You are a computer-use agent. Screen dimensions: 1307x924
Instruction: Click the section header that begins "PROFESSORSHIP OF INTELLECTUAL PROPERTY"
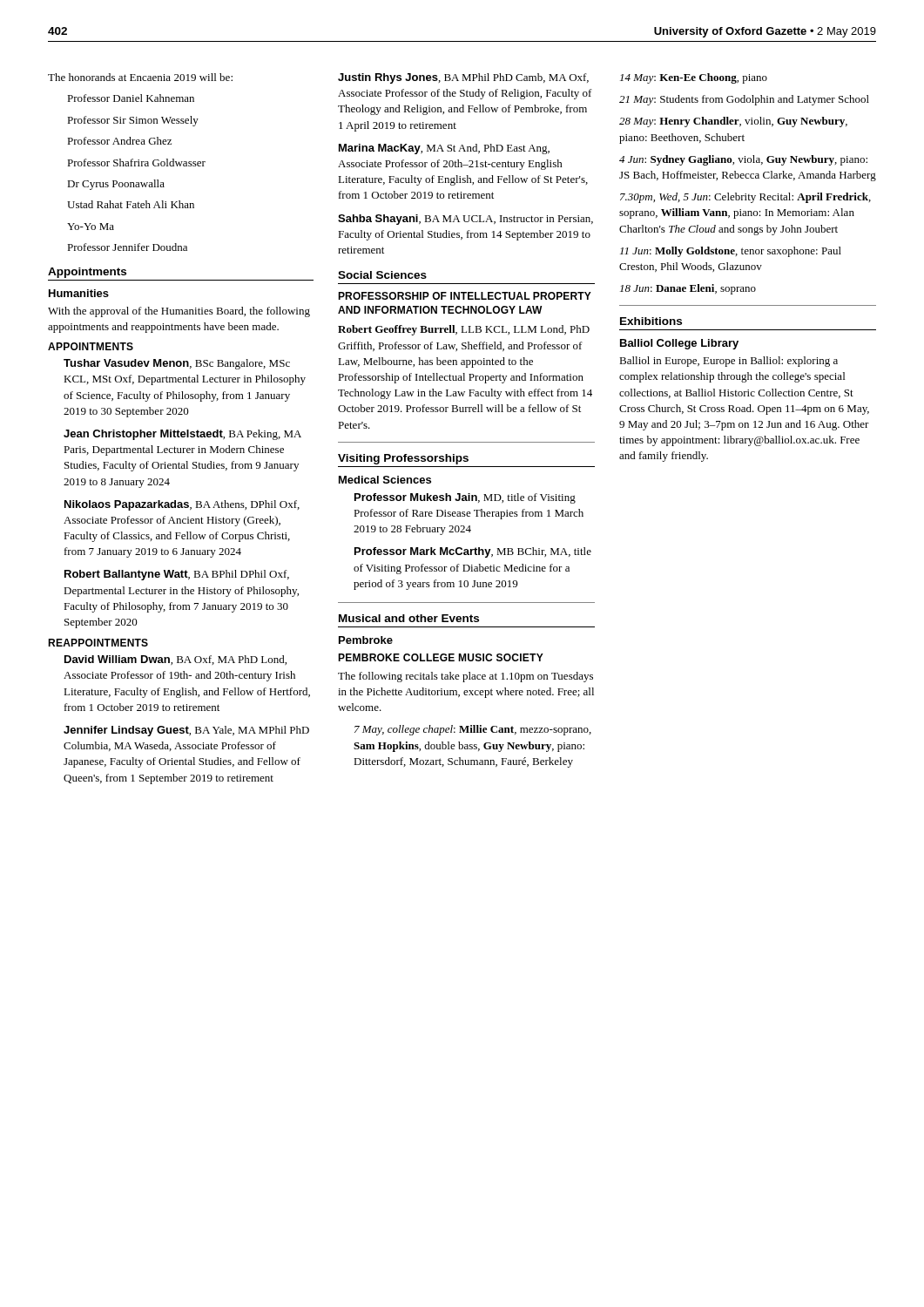464,303
